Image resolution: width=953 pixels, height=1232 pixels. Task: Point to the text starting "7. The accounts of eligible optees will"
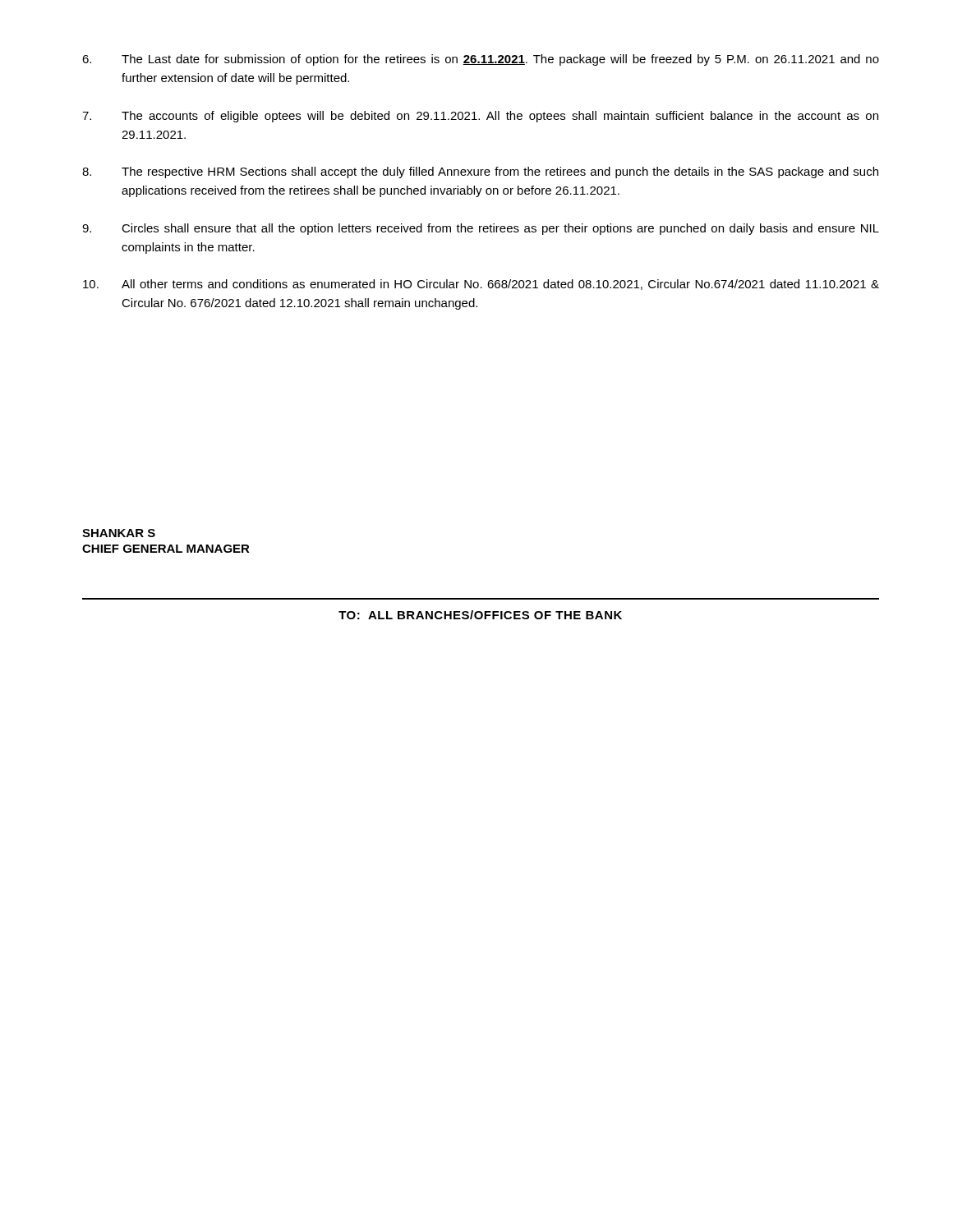click(481, 125)
